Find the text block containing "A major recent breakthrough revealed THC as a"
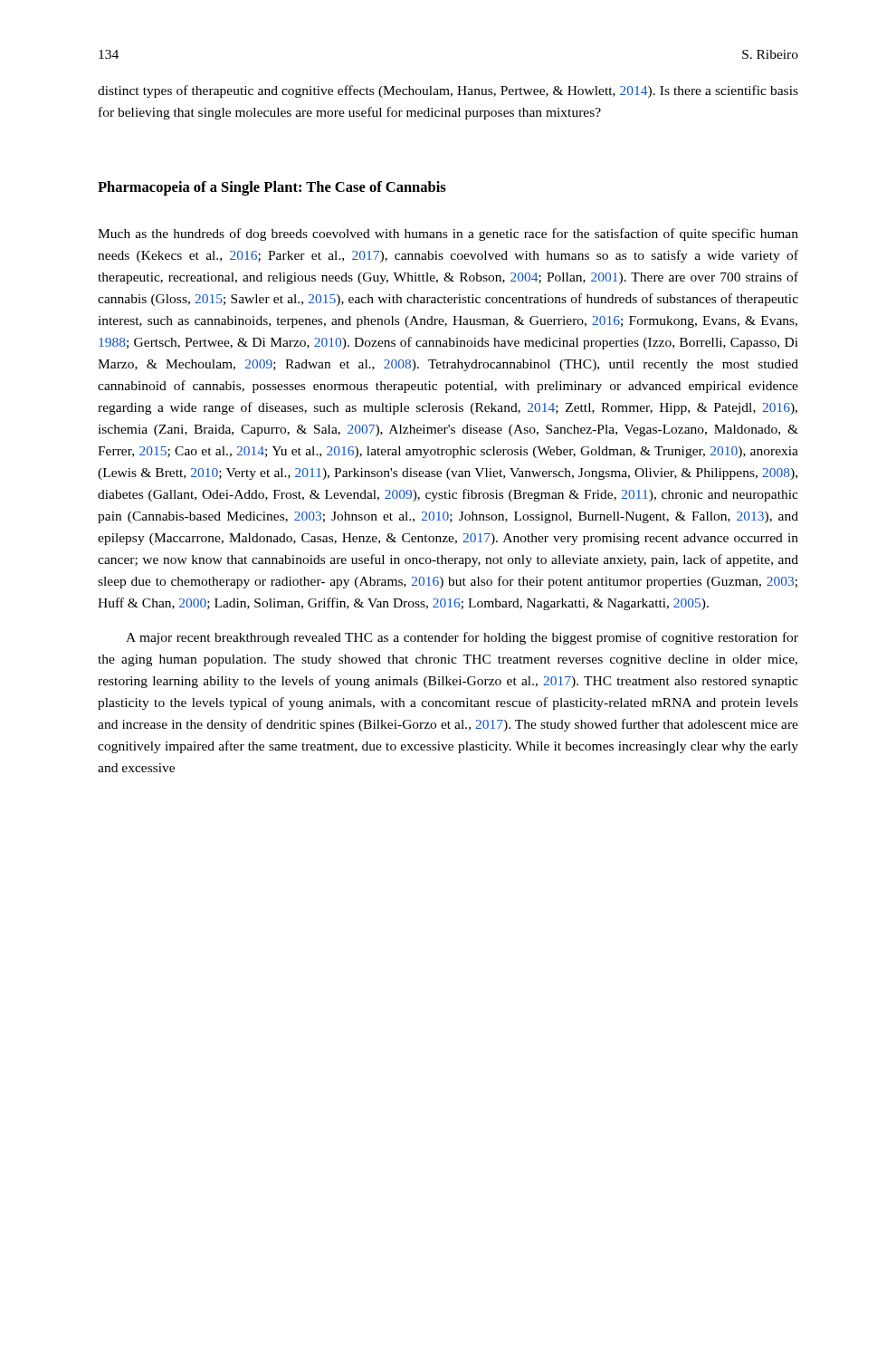 coord(448,702)
